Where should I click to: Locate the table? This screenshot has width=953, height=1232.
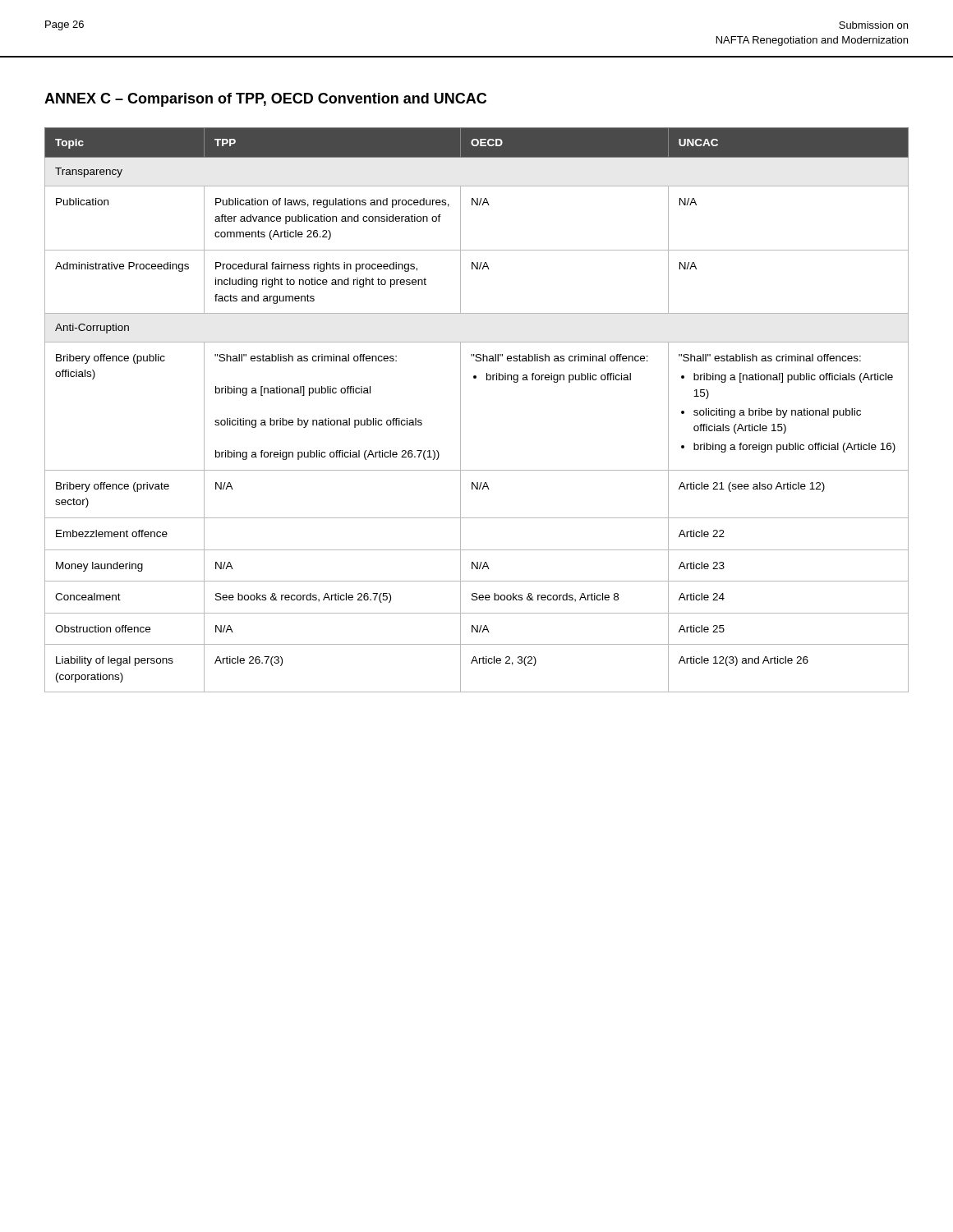point(476,410)
